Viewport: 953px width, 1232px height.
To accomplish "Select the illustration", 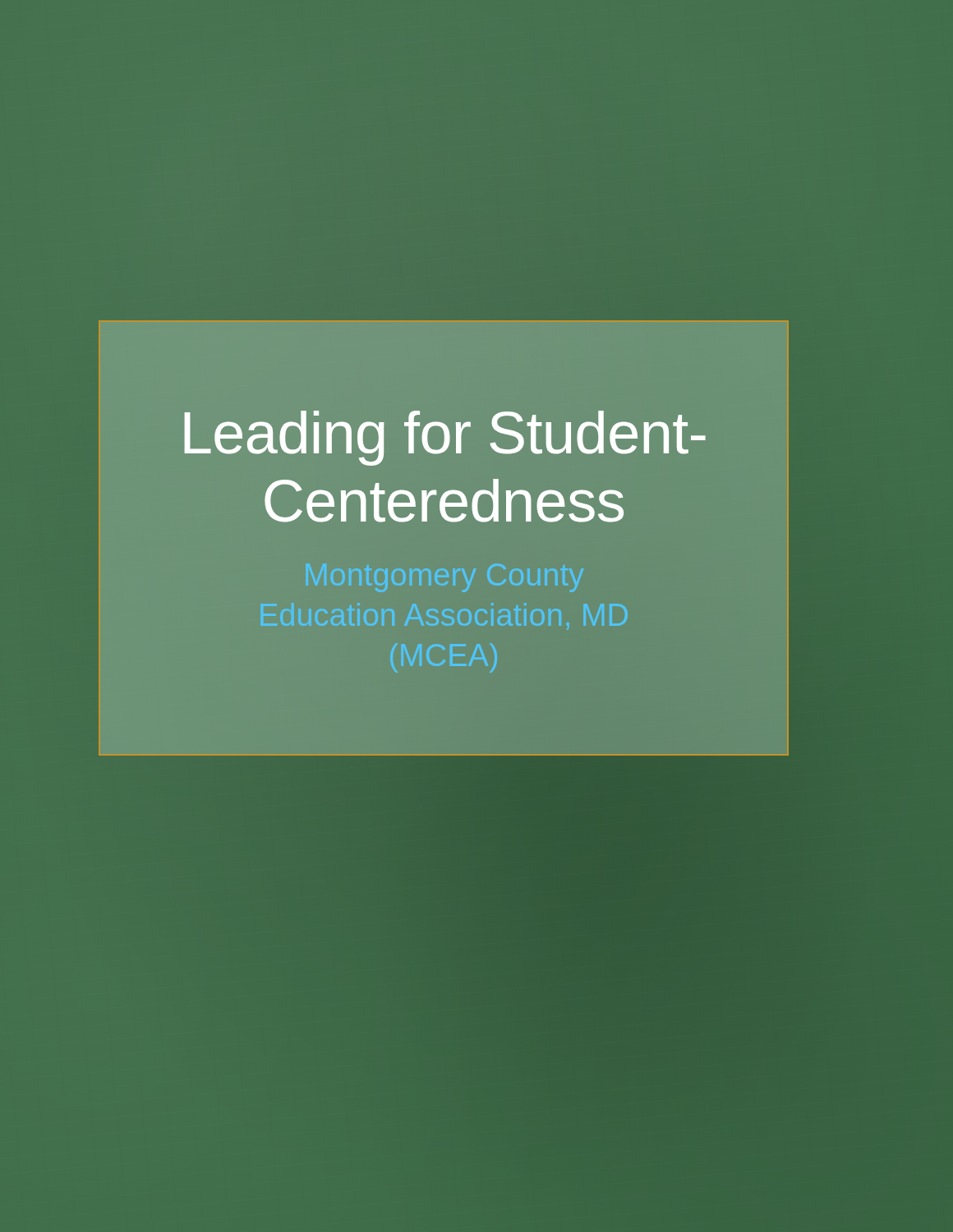I will (476, 616).
